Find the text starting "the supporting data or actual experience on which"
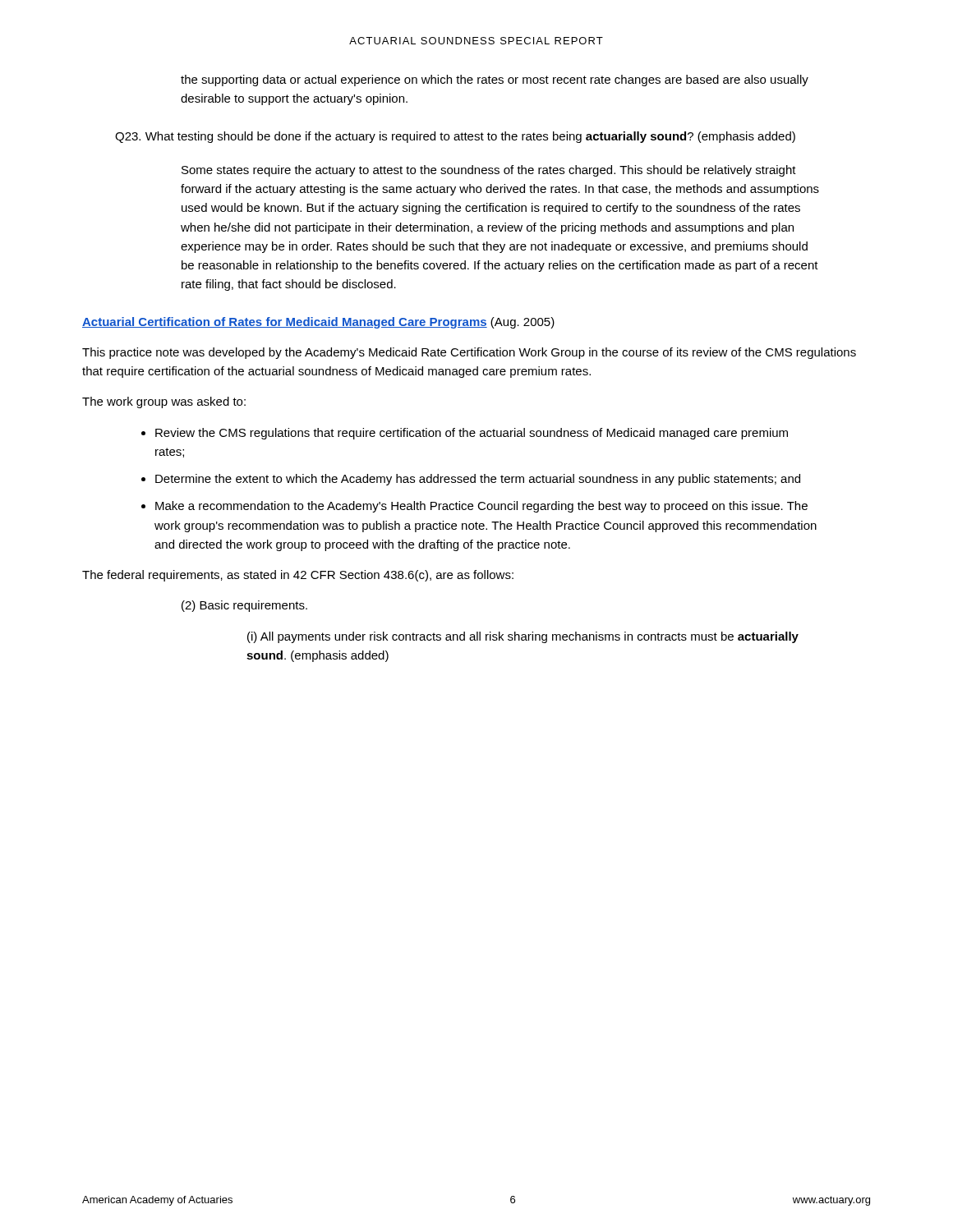Image resolution: width=953 pixels, height=1232 pixels. click(x=501, y=89)
